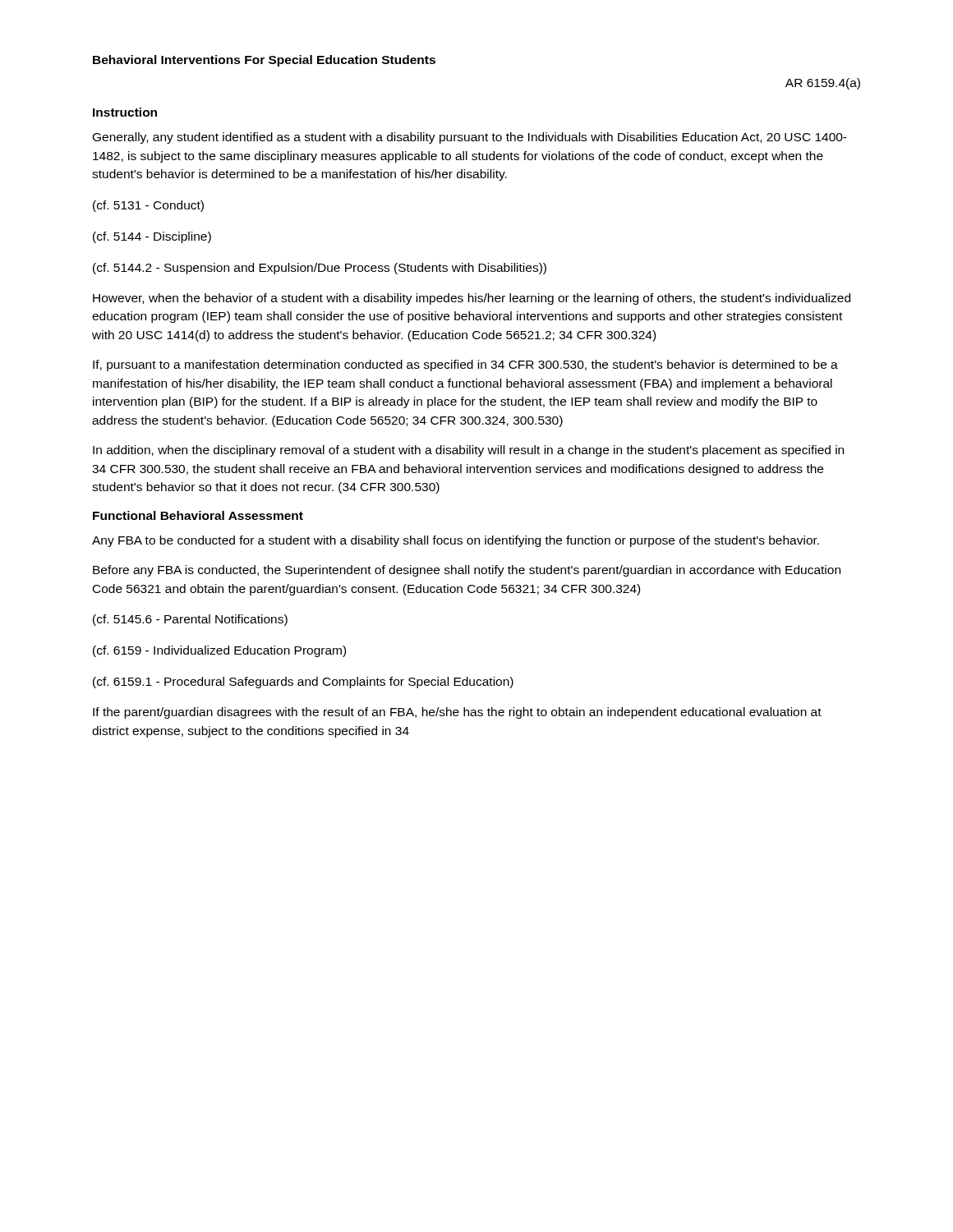The image size is (953, 1232).
Task: Point to the block beginning "(cf. 6159.1 - Procedural Safeguards"
Action: pos(476,682)
